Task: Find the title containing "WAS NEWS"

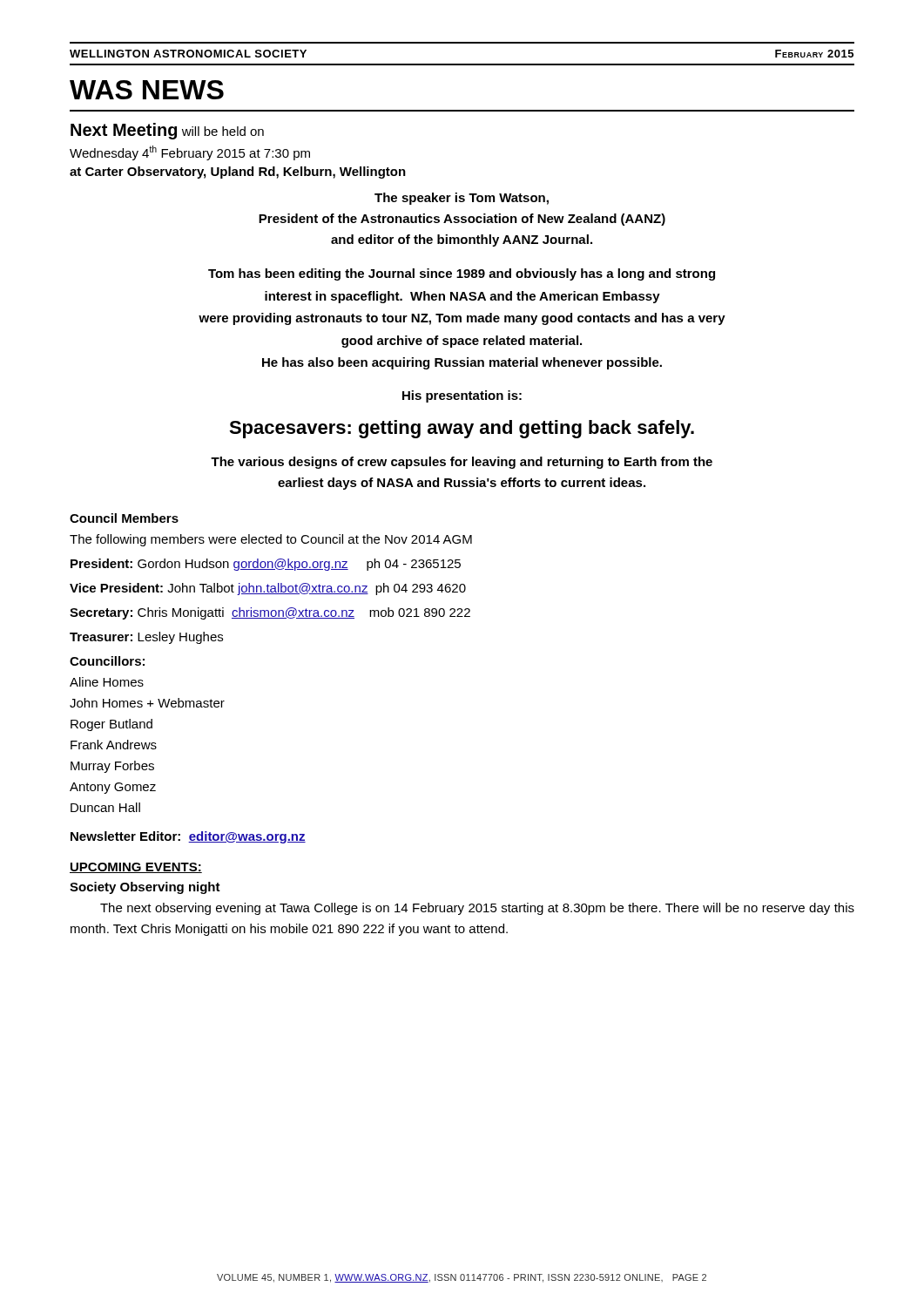Action: (x=147, y=90)
